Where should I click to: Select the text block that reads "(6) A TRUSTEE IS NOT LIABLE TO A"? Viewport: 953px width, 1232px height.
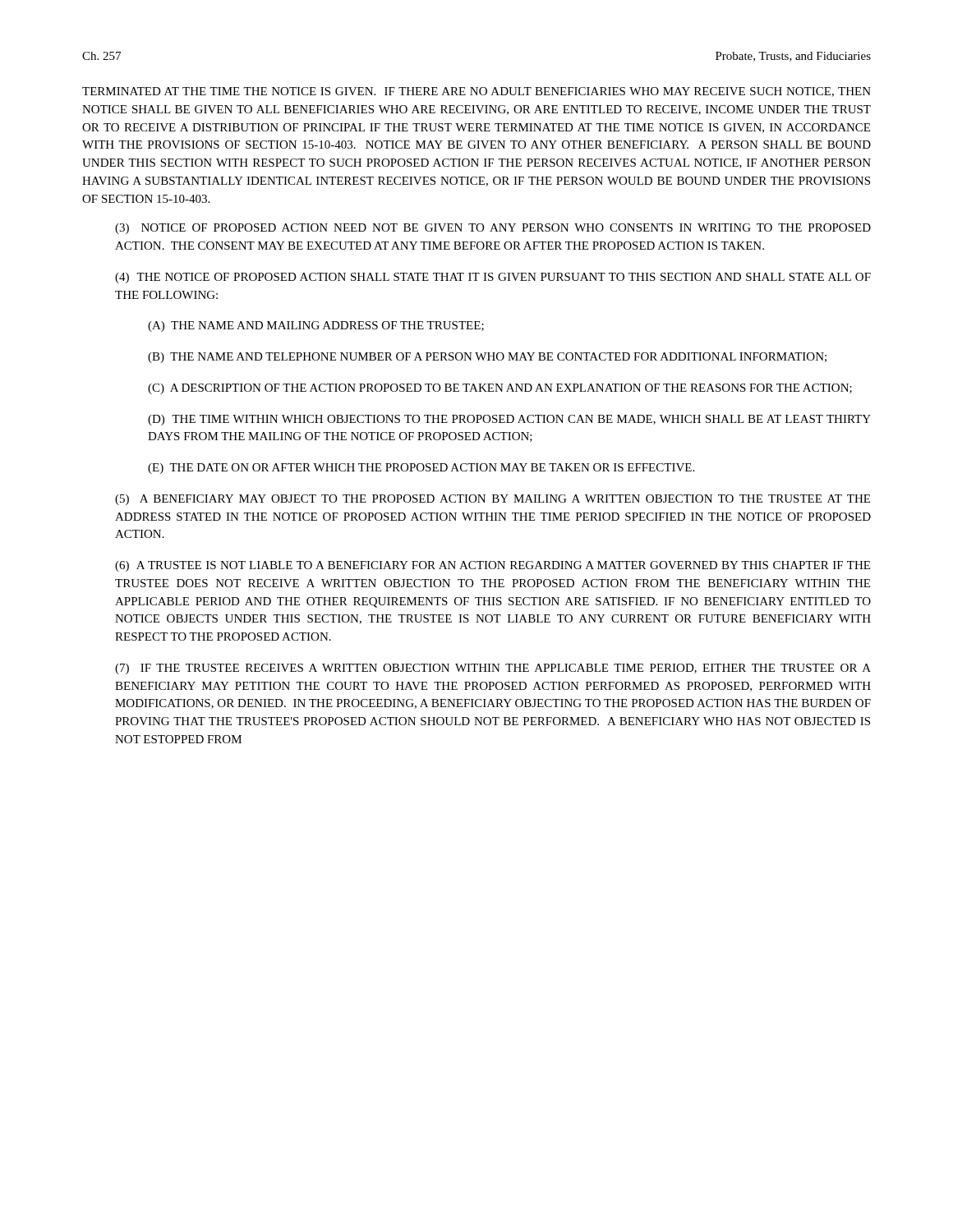click(493, 601)
